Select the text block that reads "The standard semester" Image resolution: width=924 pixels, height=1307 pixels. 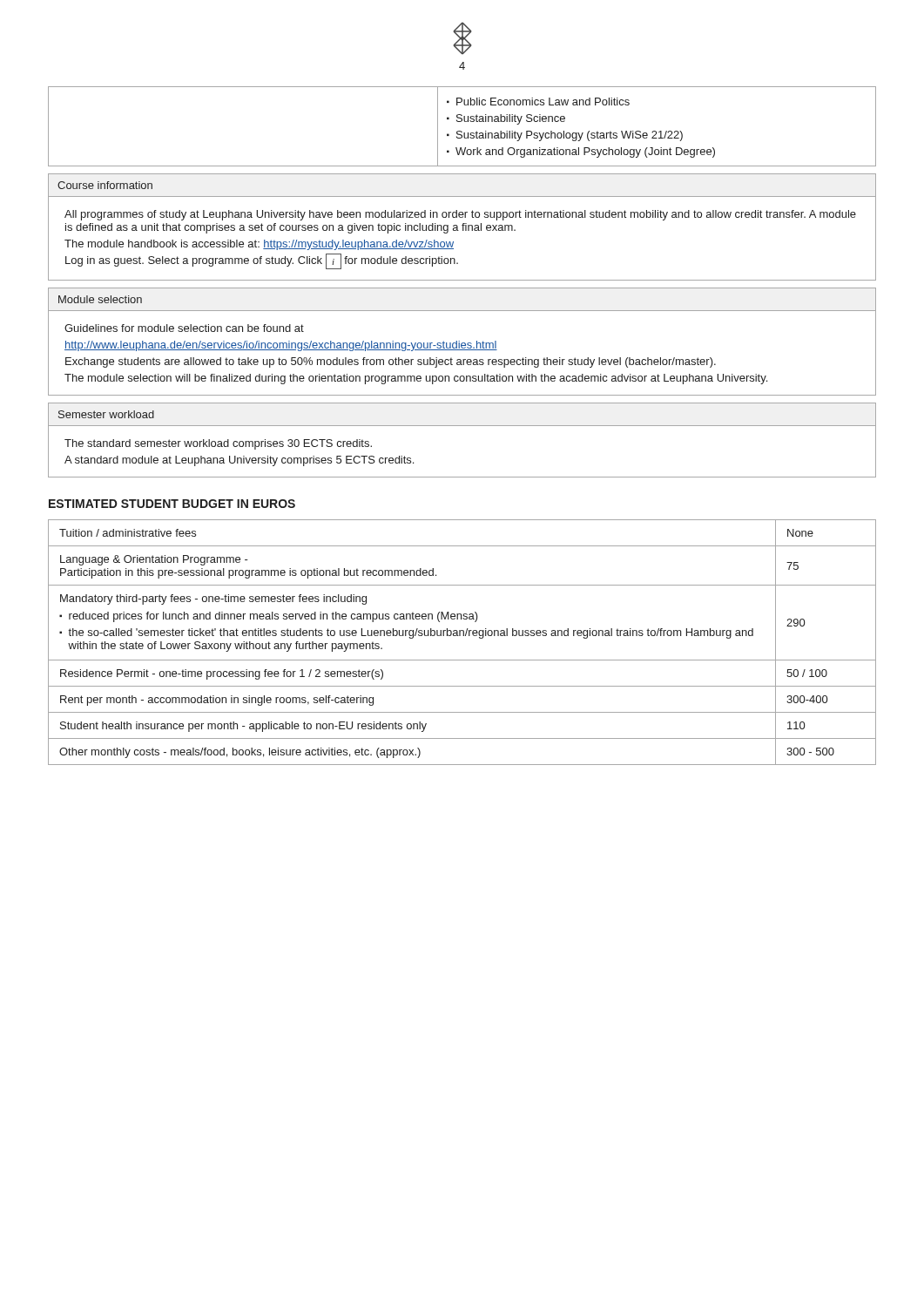tap(219, 443)
